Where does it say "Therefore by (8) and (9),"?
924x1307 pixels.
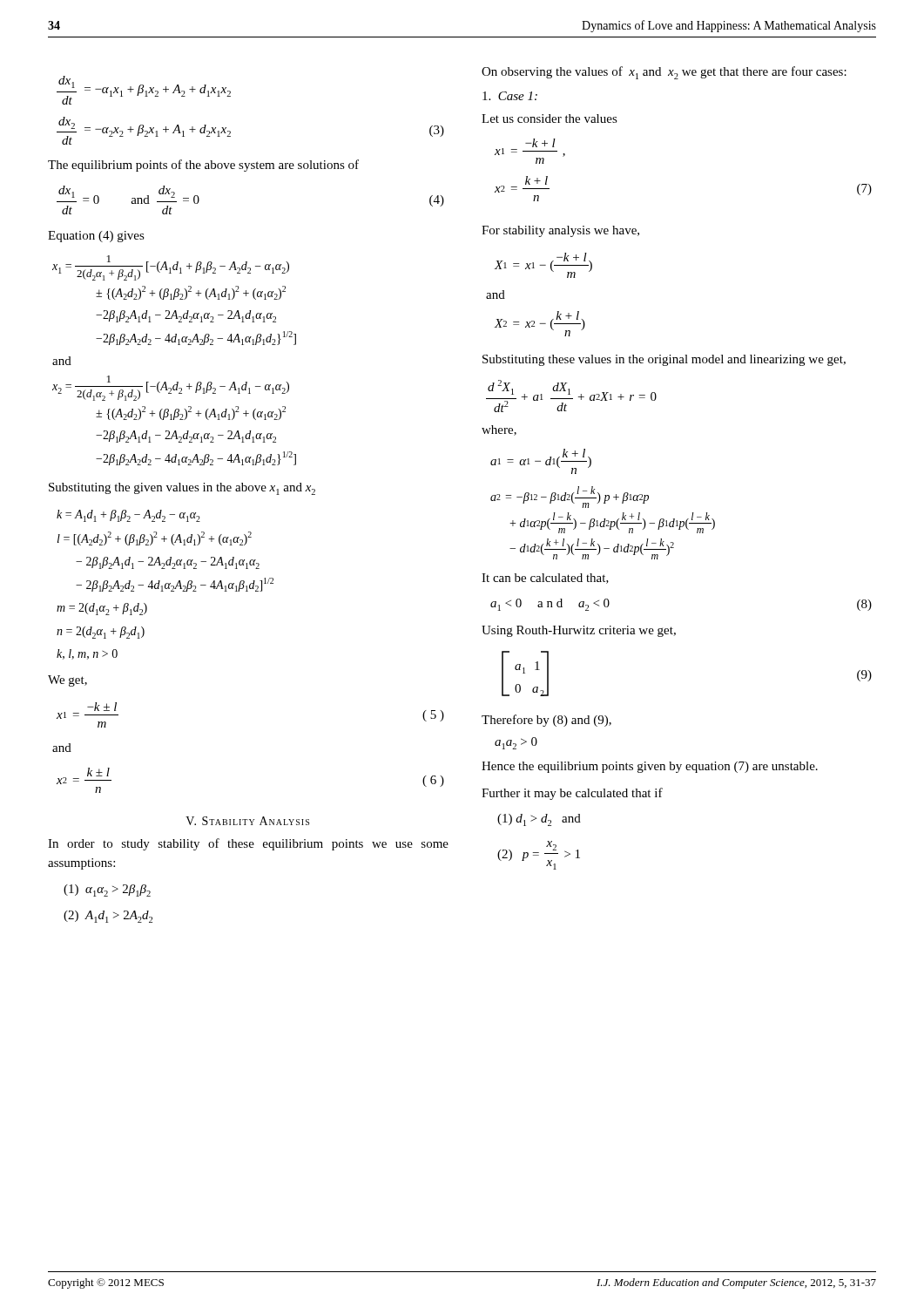coord(547,719)
